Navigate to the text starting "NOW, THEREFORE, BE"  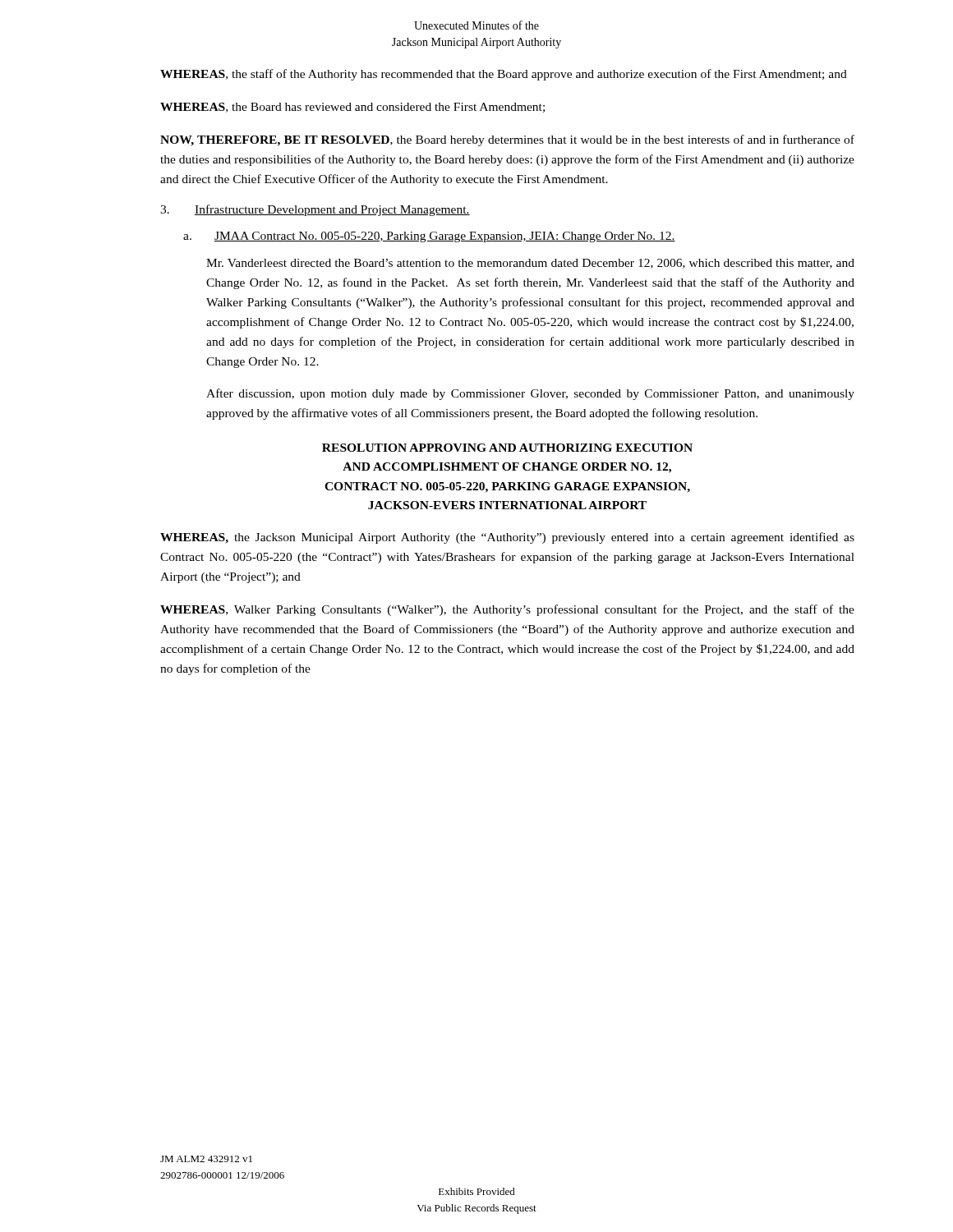[x=507, y=159]
